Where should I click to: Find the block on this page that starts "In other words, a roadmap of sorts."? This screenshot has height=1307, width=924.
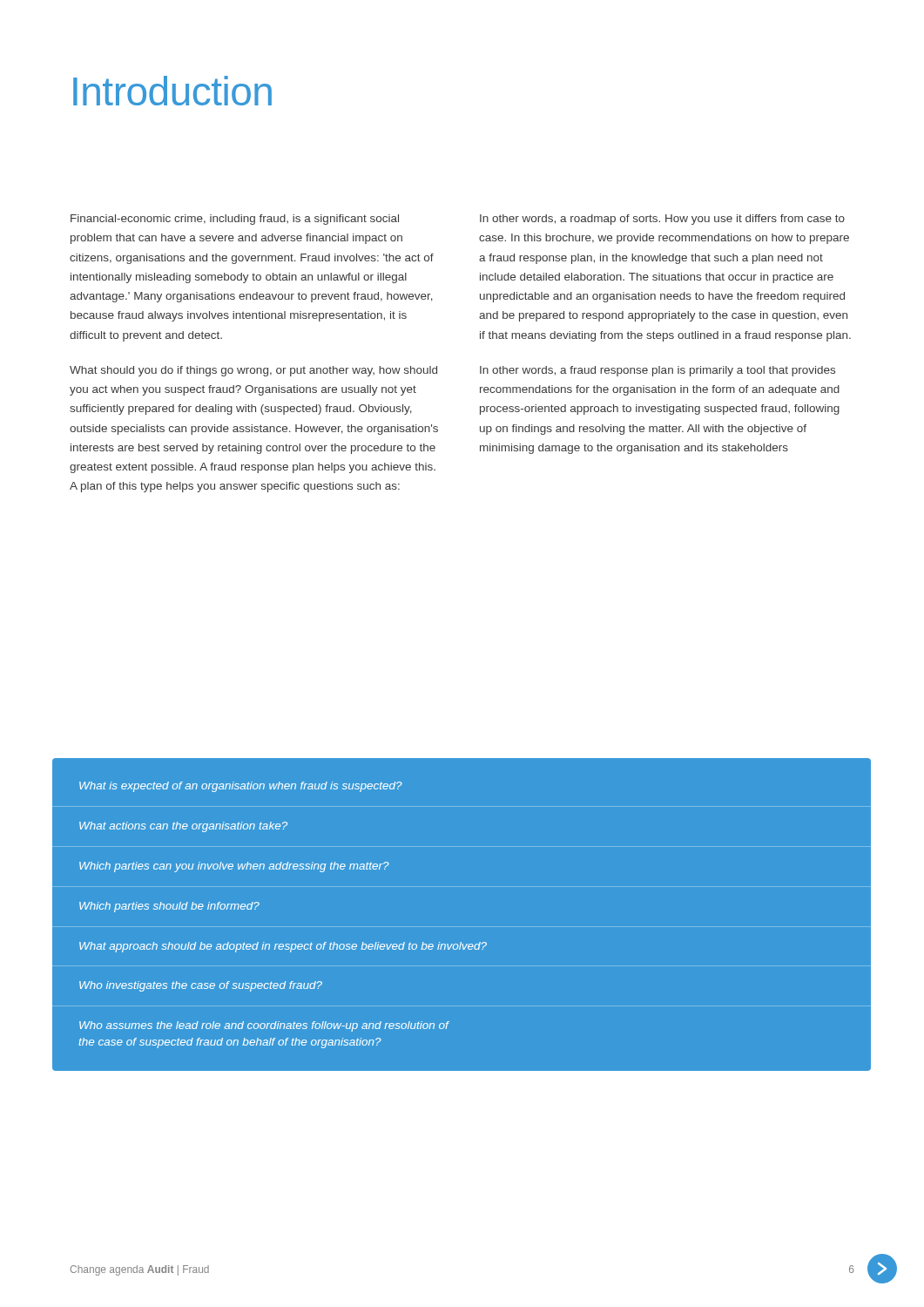pos(666,333)
